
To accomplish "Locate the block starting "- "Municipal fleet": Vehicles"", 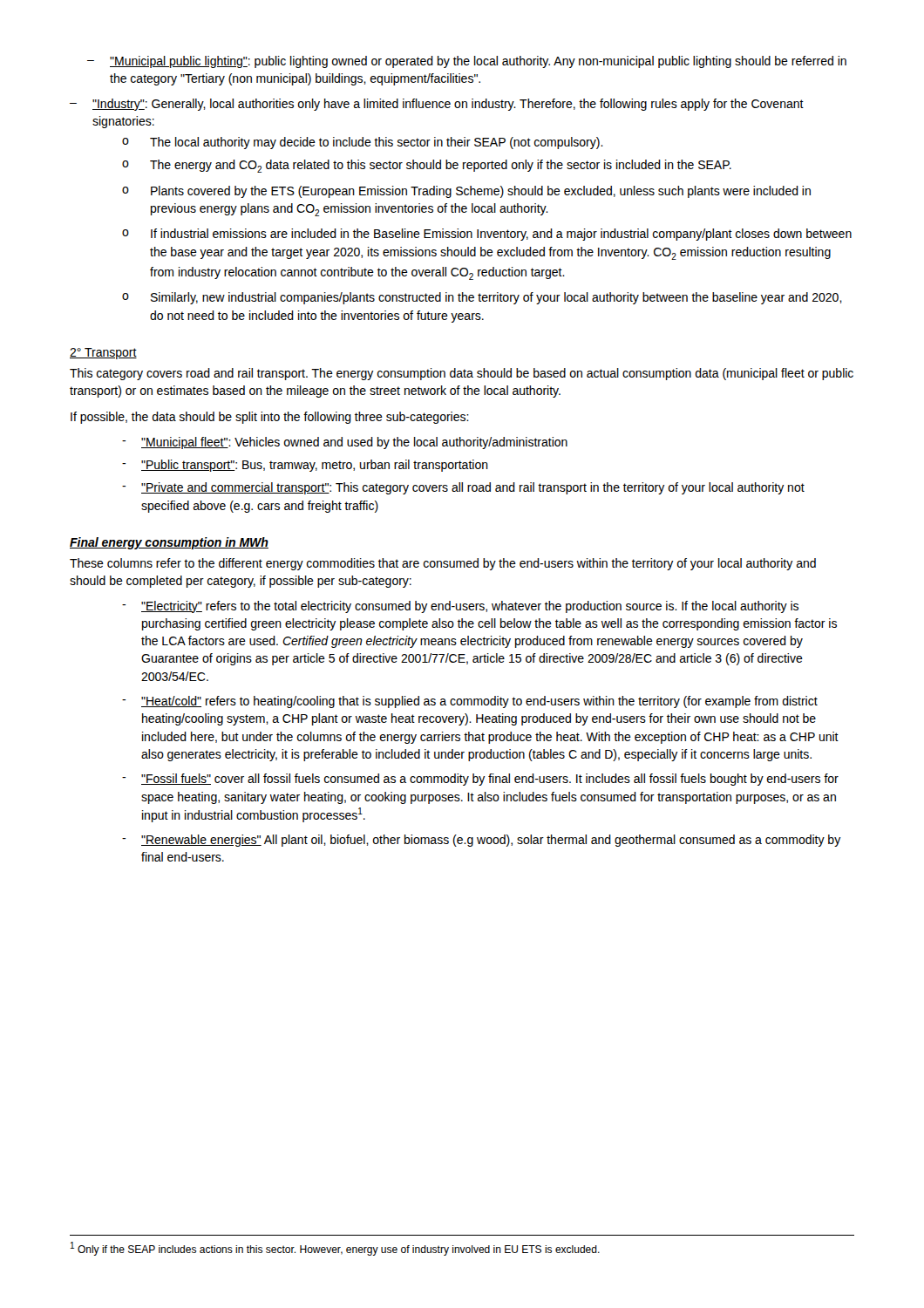I will coord(488,442).
